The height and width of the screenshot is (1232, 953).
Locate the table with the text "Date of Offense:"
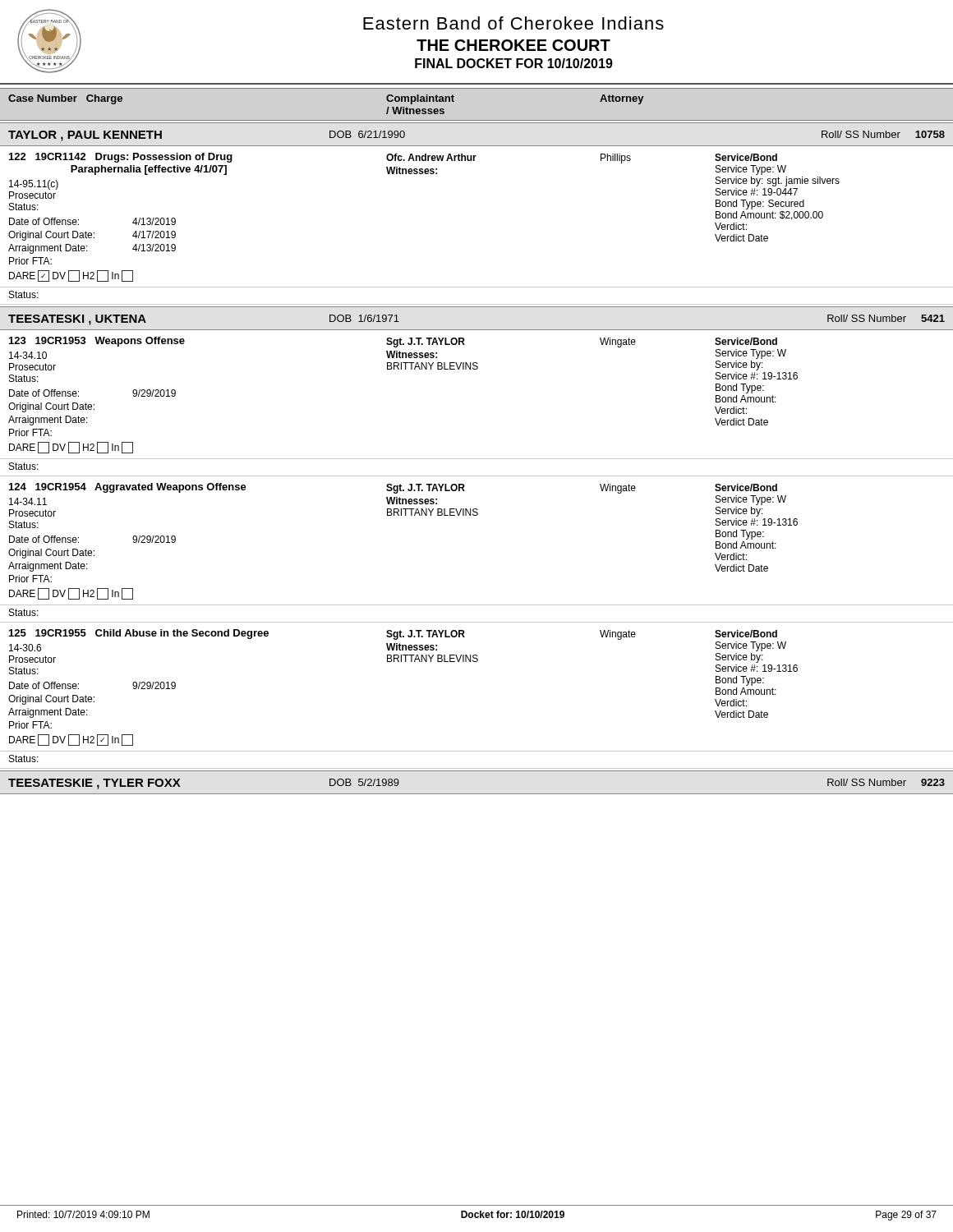(476, 441)
